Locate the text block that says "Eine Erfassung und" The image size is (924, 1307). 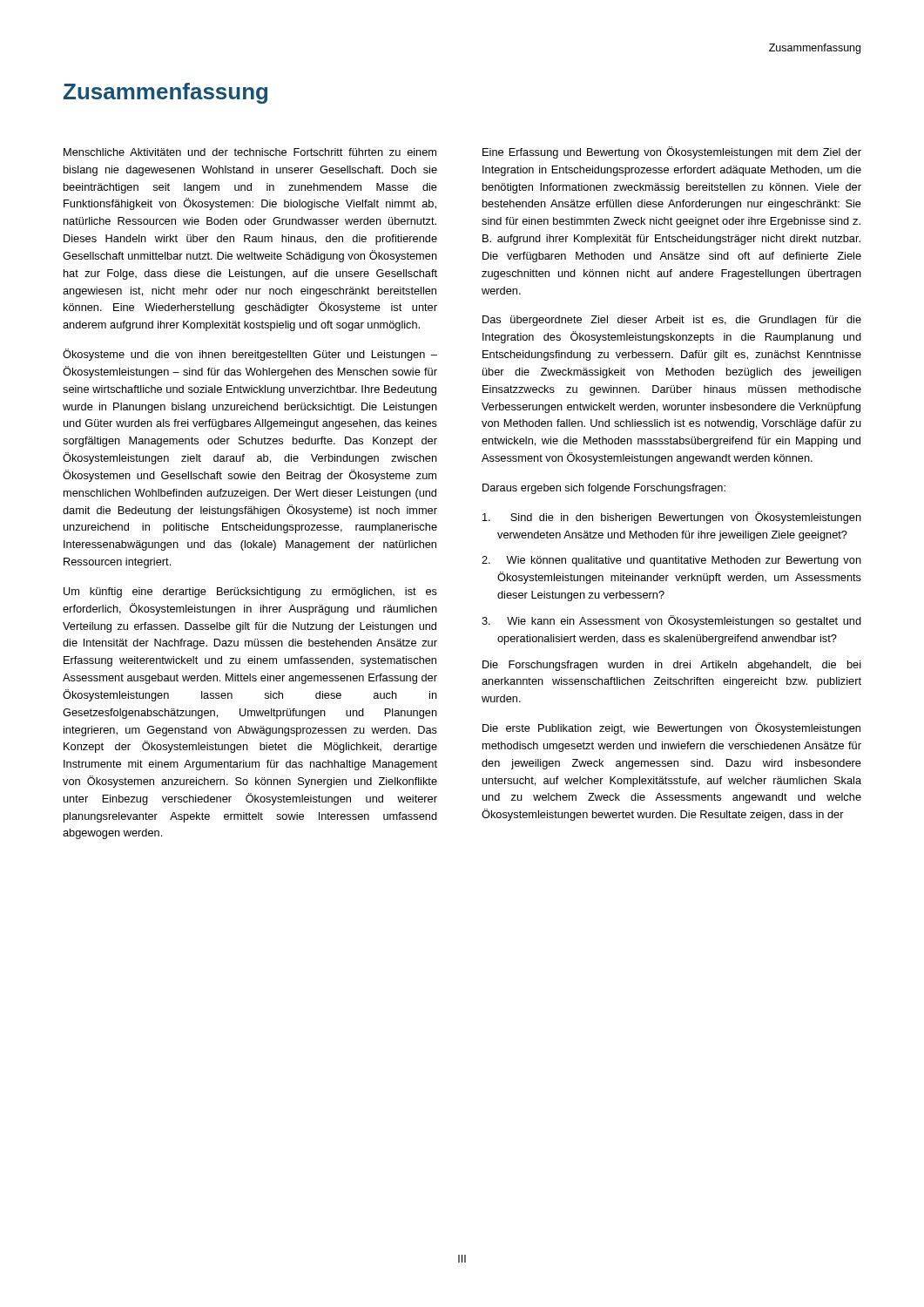671,221
